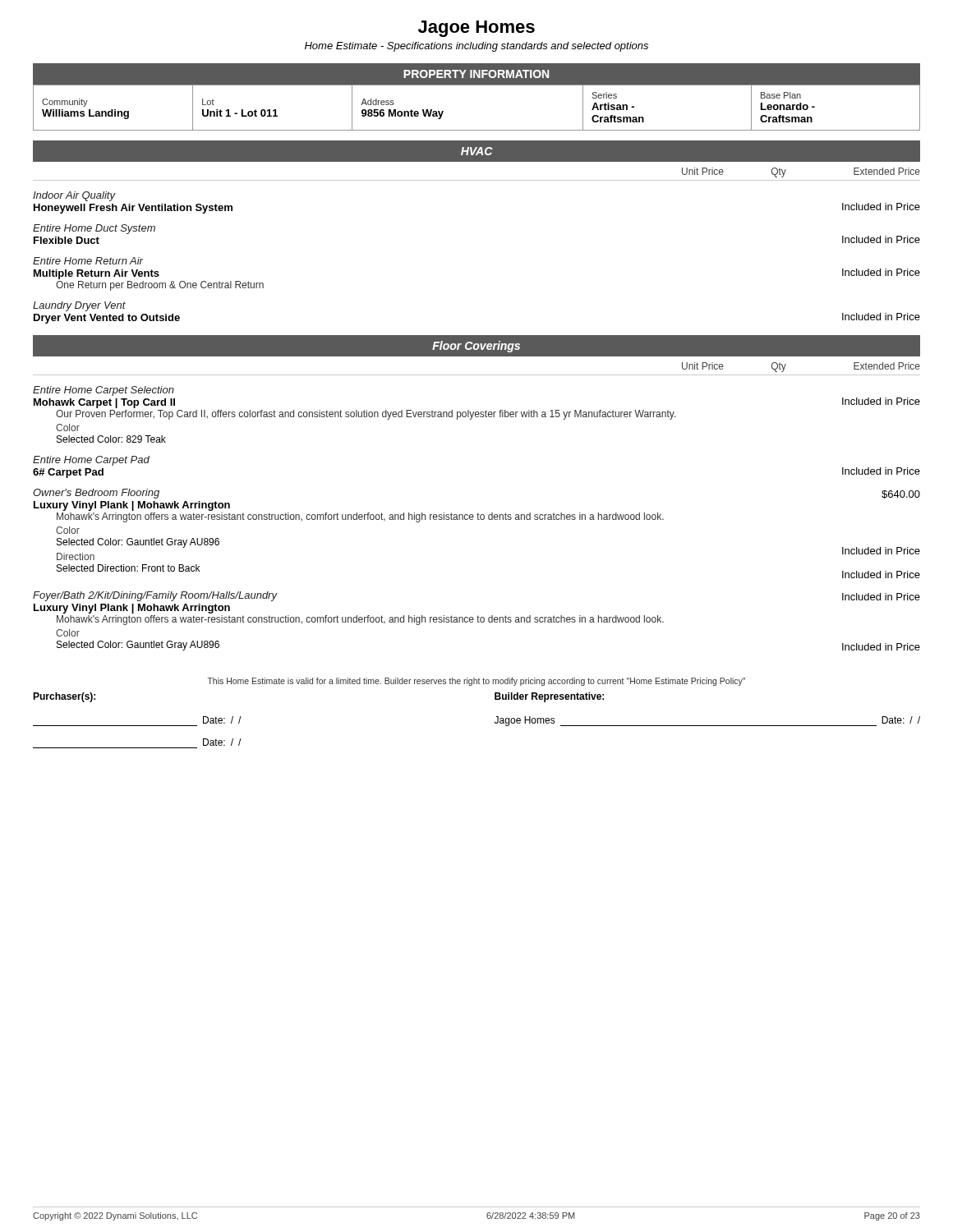The height and width of the screenshot is (1232, 953).
Task: Click where it says "Jagoe Homes"
Action: click(476, 27)
